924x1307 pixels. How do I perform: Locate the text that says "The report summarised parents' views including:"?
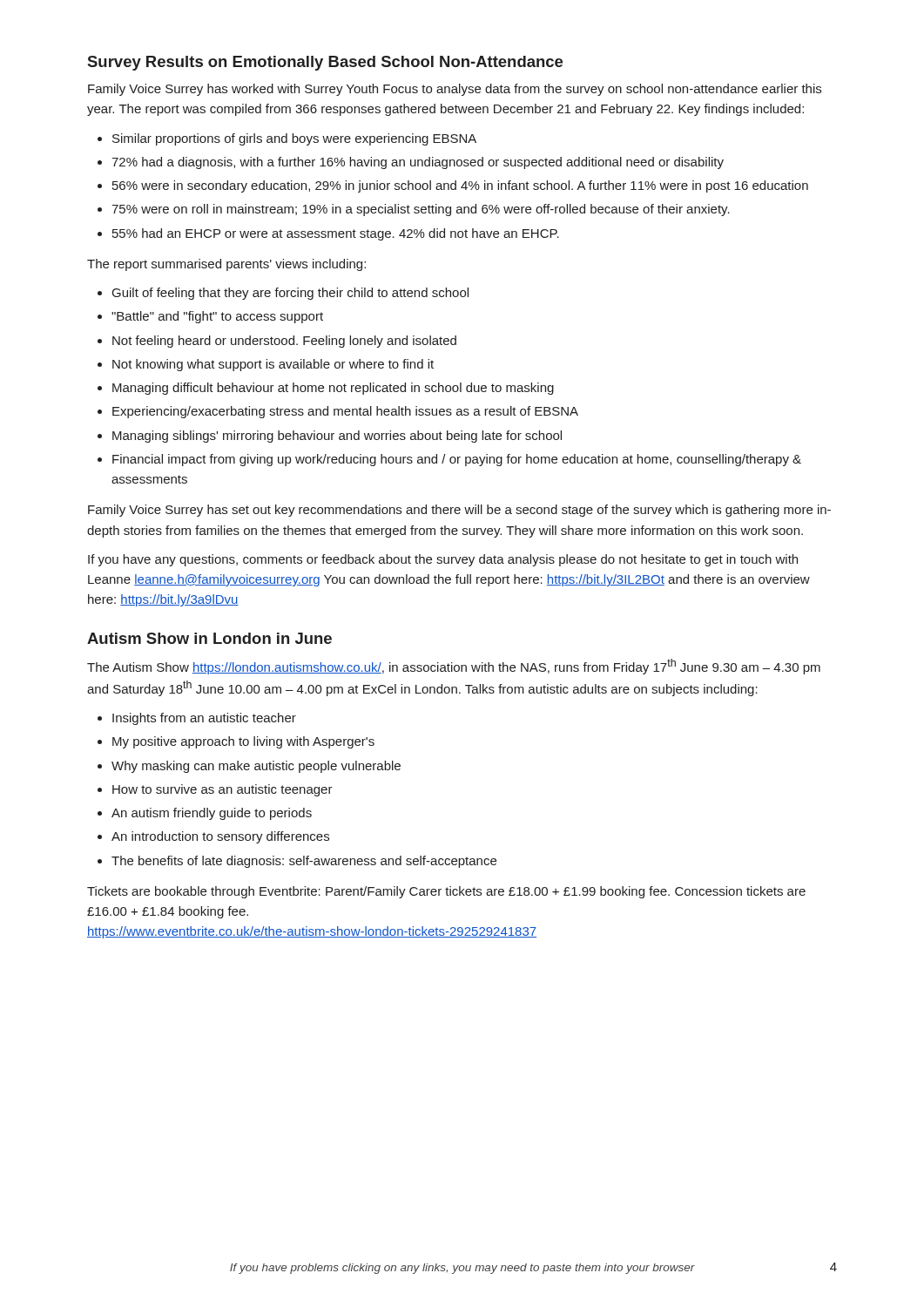pyautogui.click(x=226, y=265)
